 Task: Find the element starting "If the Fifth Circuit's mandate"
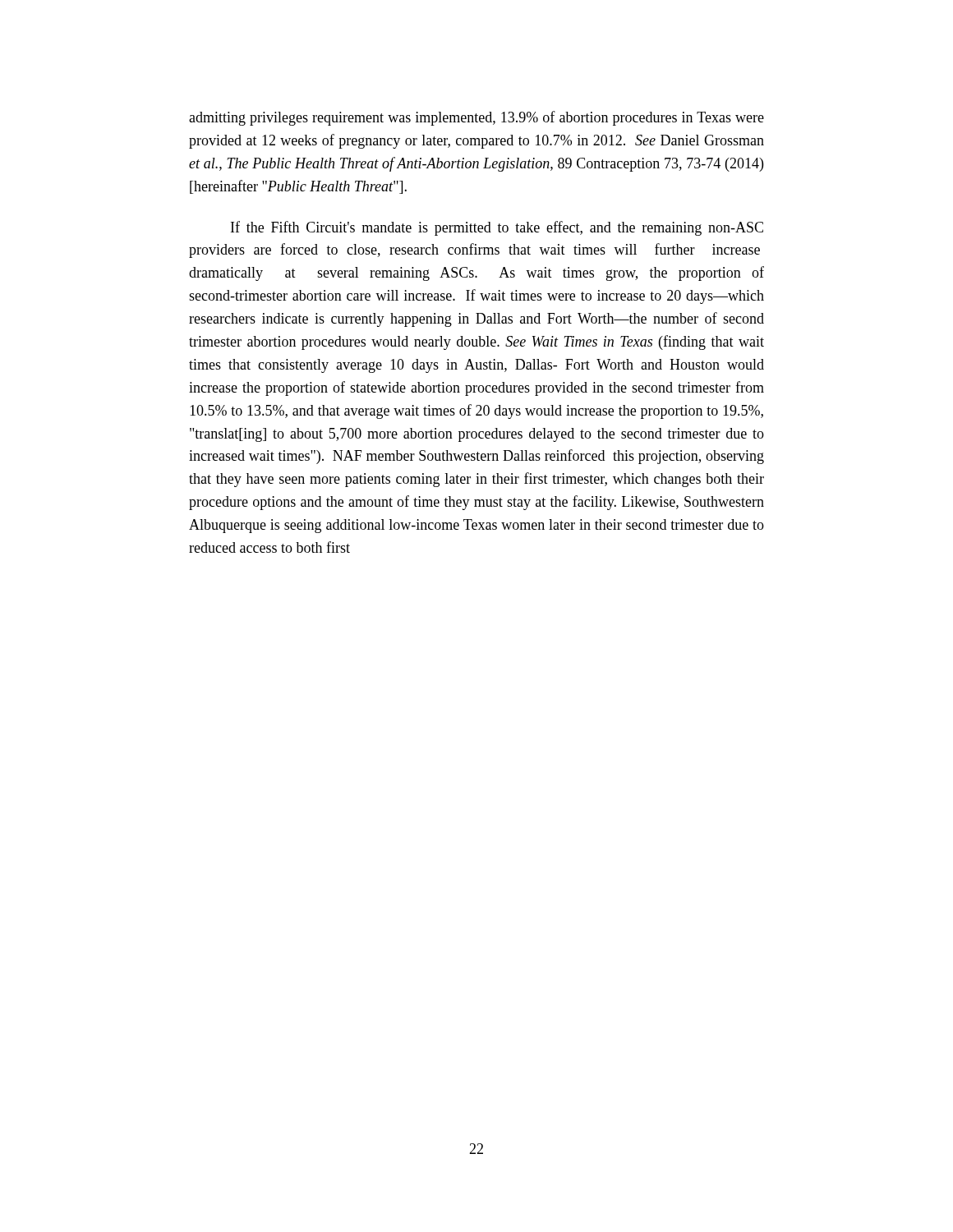476,388
